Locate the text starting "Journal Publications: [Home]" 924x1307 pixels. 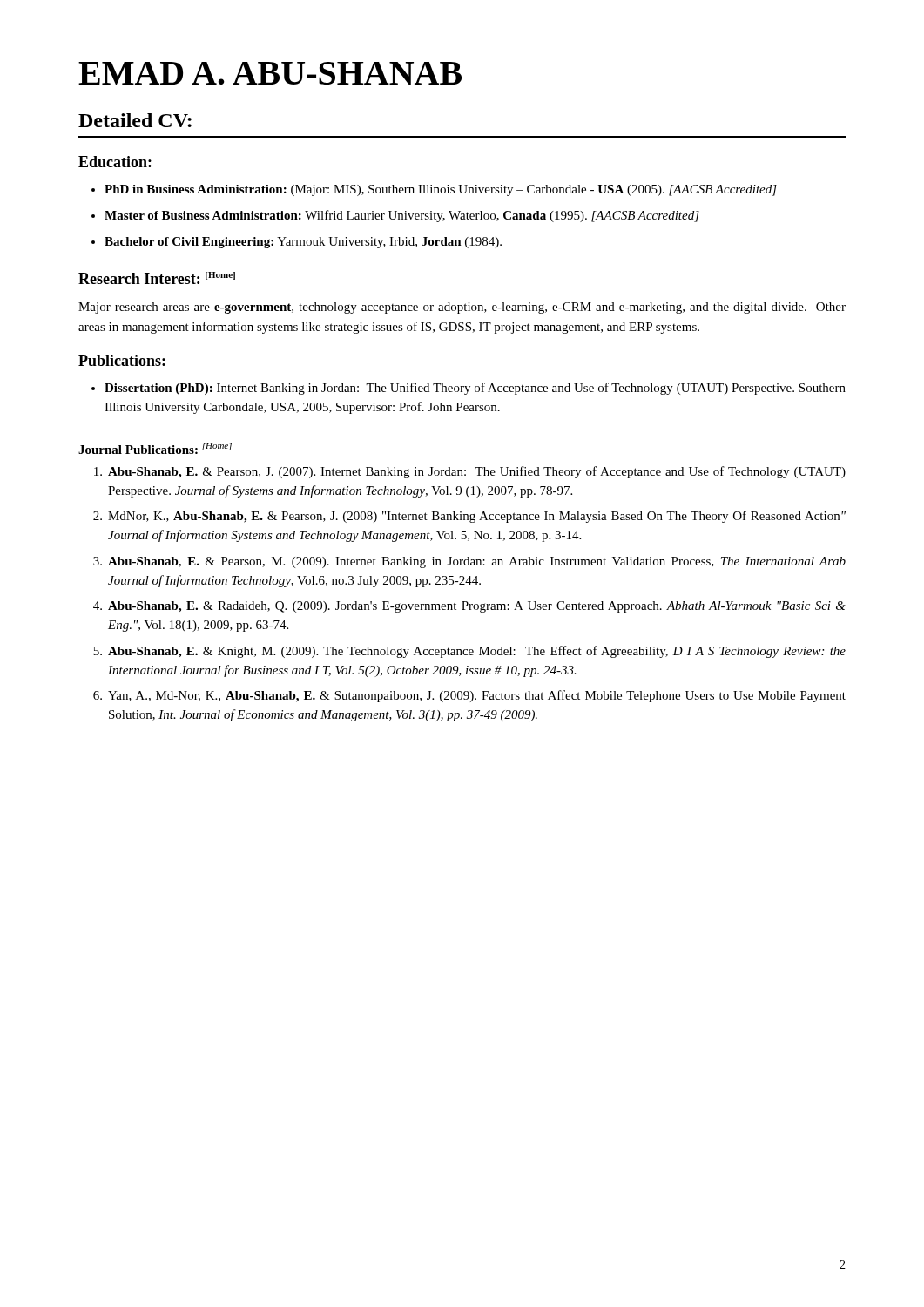tap(155, 448)
